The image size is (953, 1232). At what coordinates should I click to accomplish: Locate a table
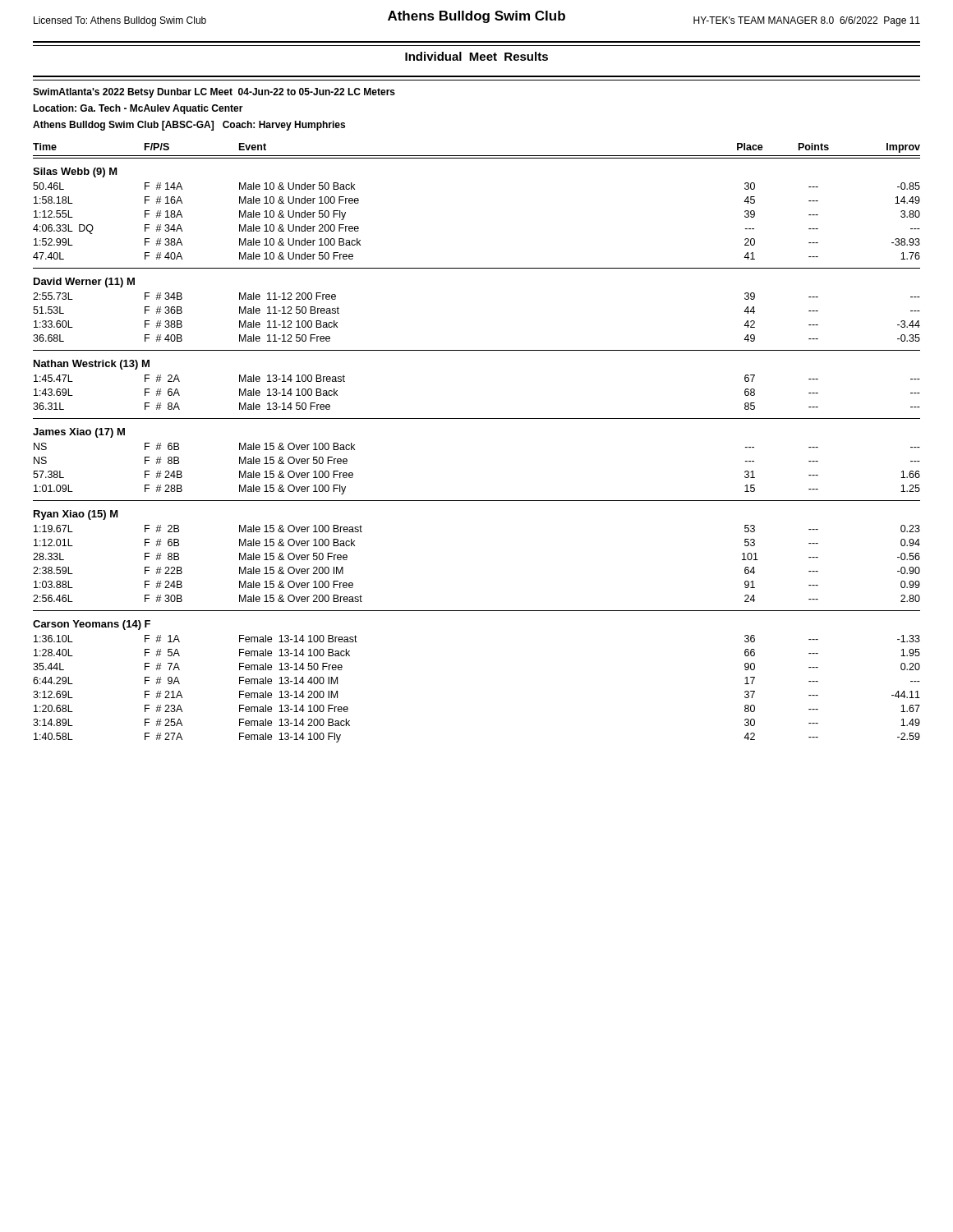pyautogui.click(x=476, y=442)
